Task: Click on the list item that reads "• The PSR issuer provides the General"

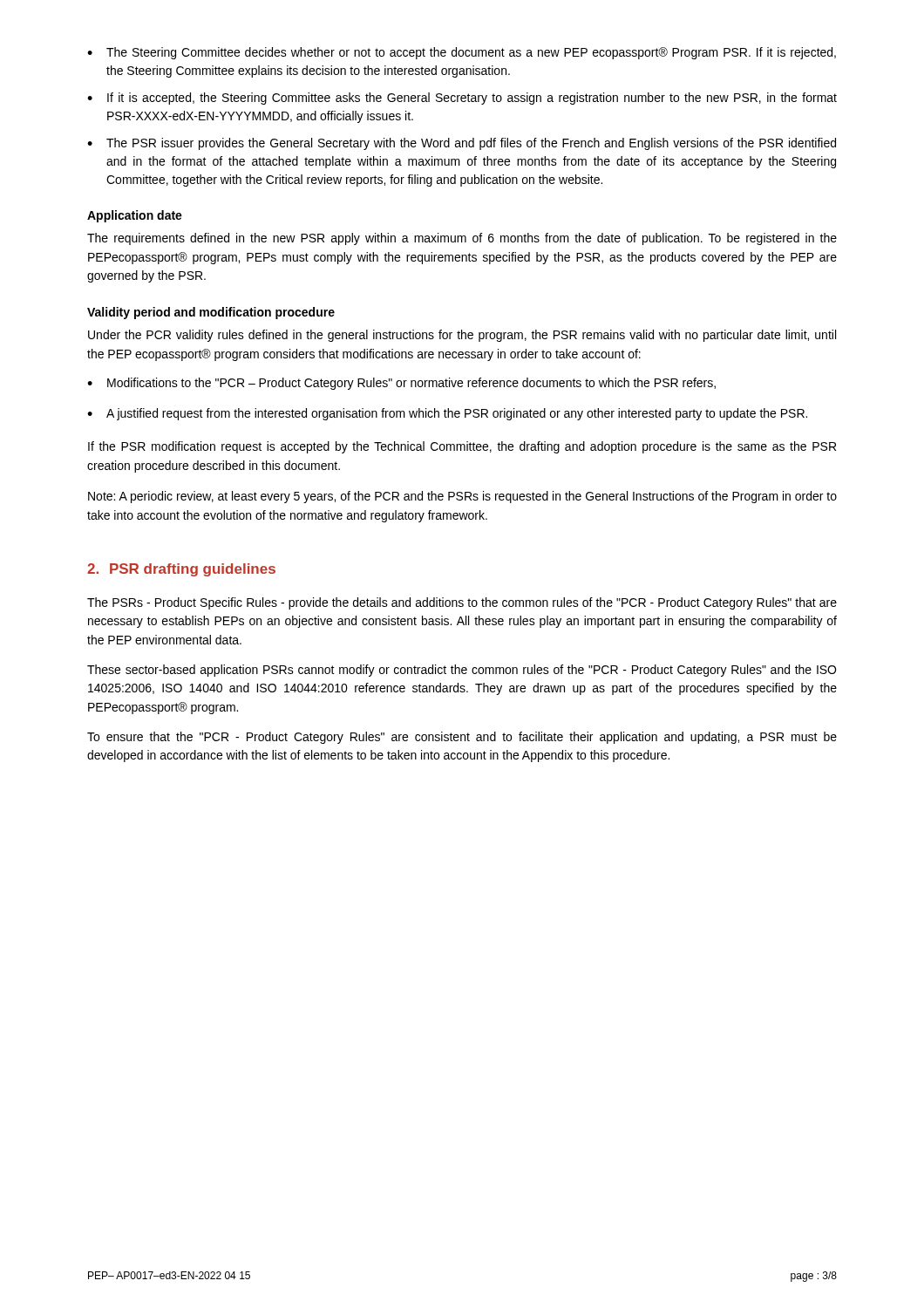Action: click(462, 162)
